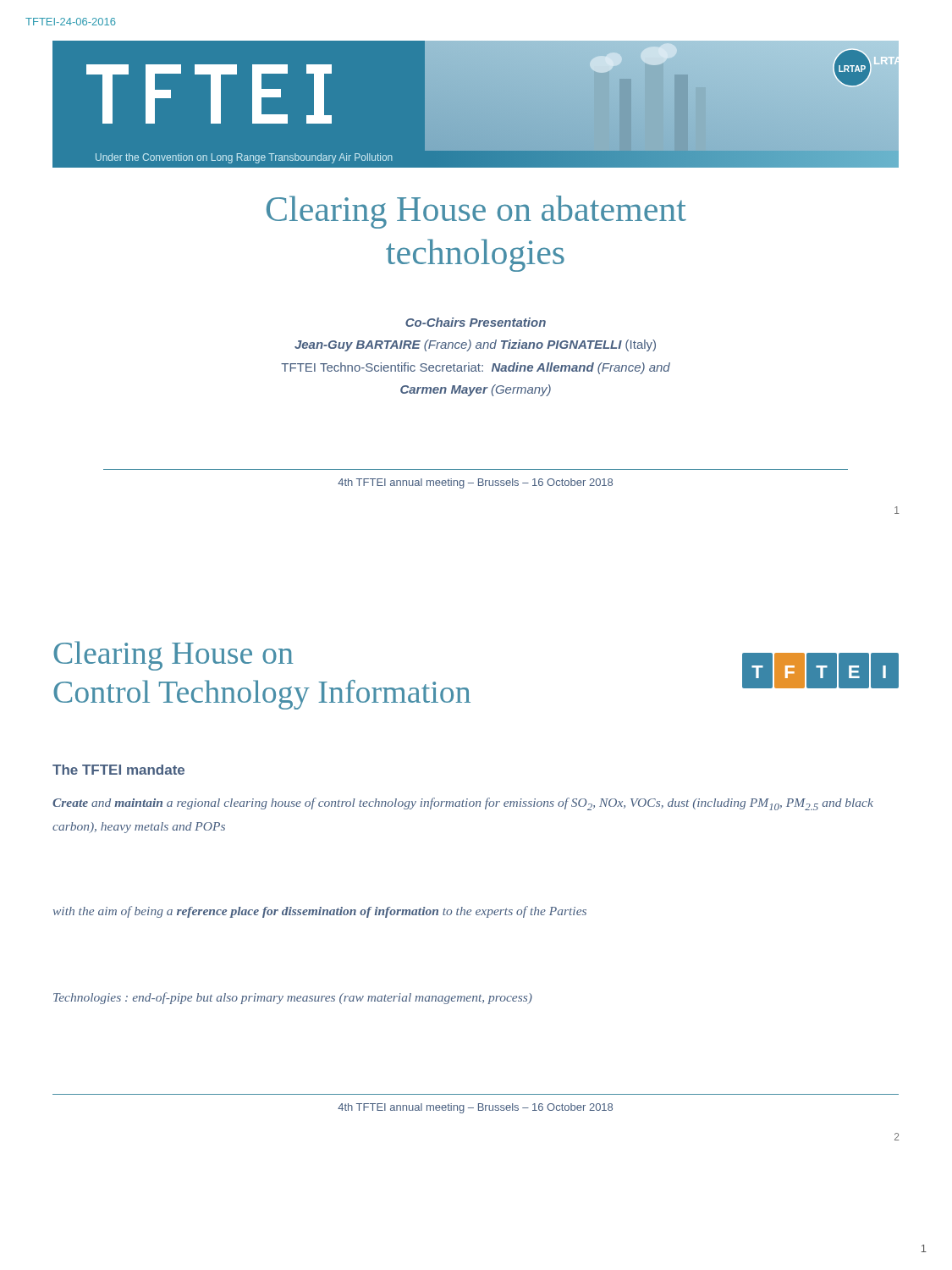952x1270 pixels.
Task: Click on the title with the text "Clearing House on abatementtechnologies"
Action: pos(476,231)
